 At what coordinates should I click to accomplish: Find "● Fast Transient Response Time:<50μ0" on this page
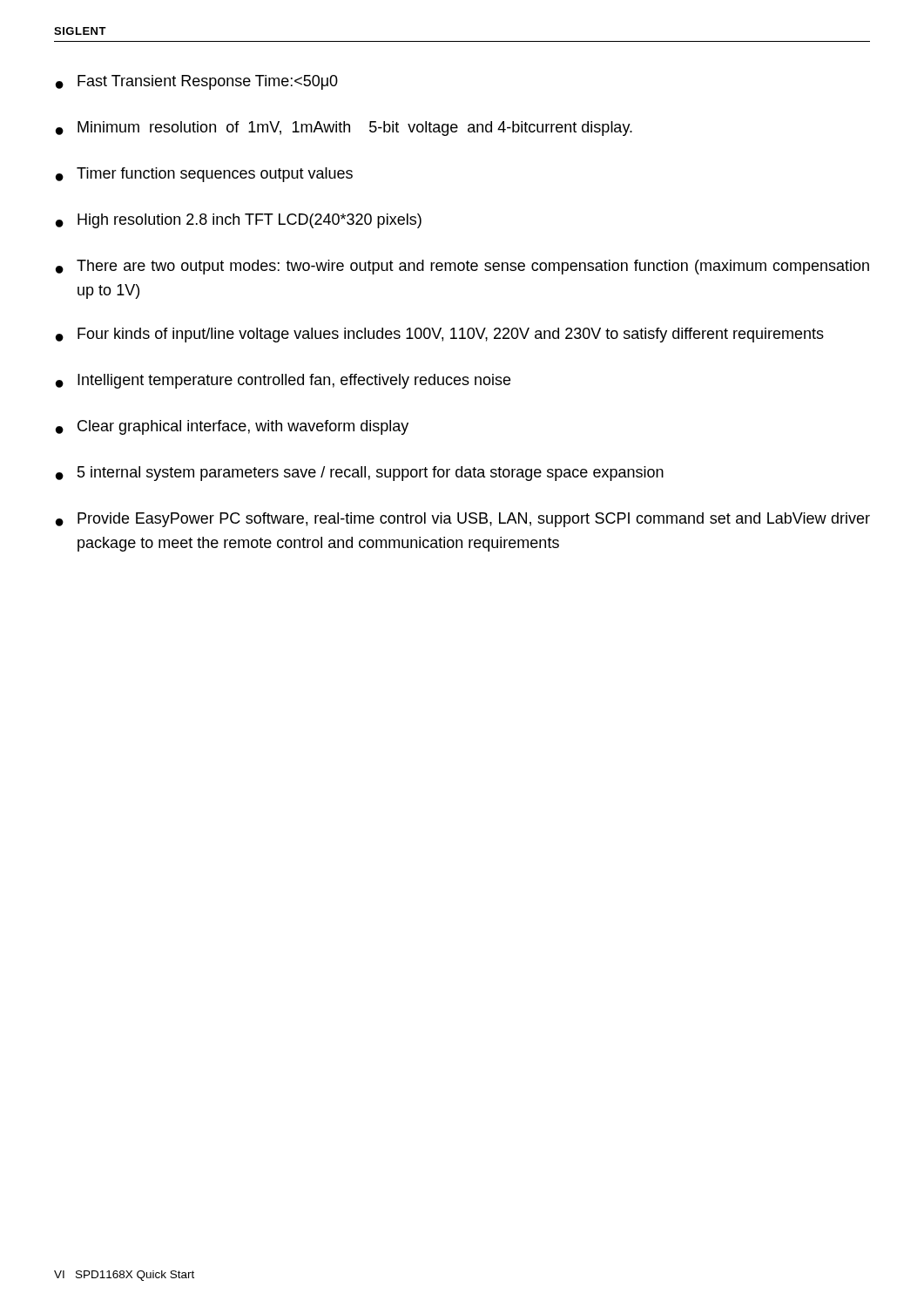pyautogui.click(x=197, y=82)
